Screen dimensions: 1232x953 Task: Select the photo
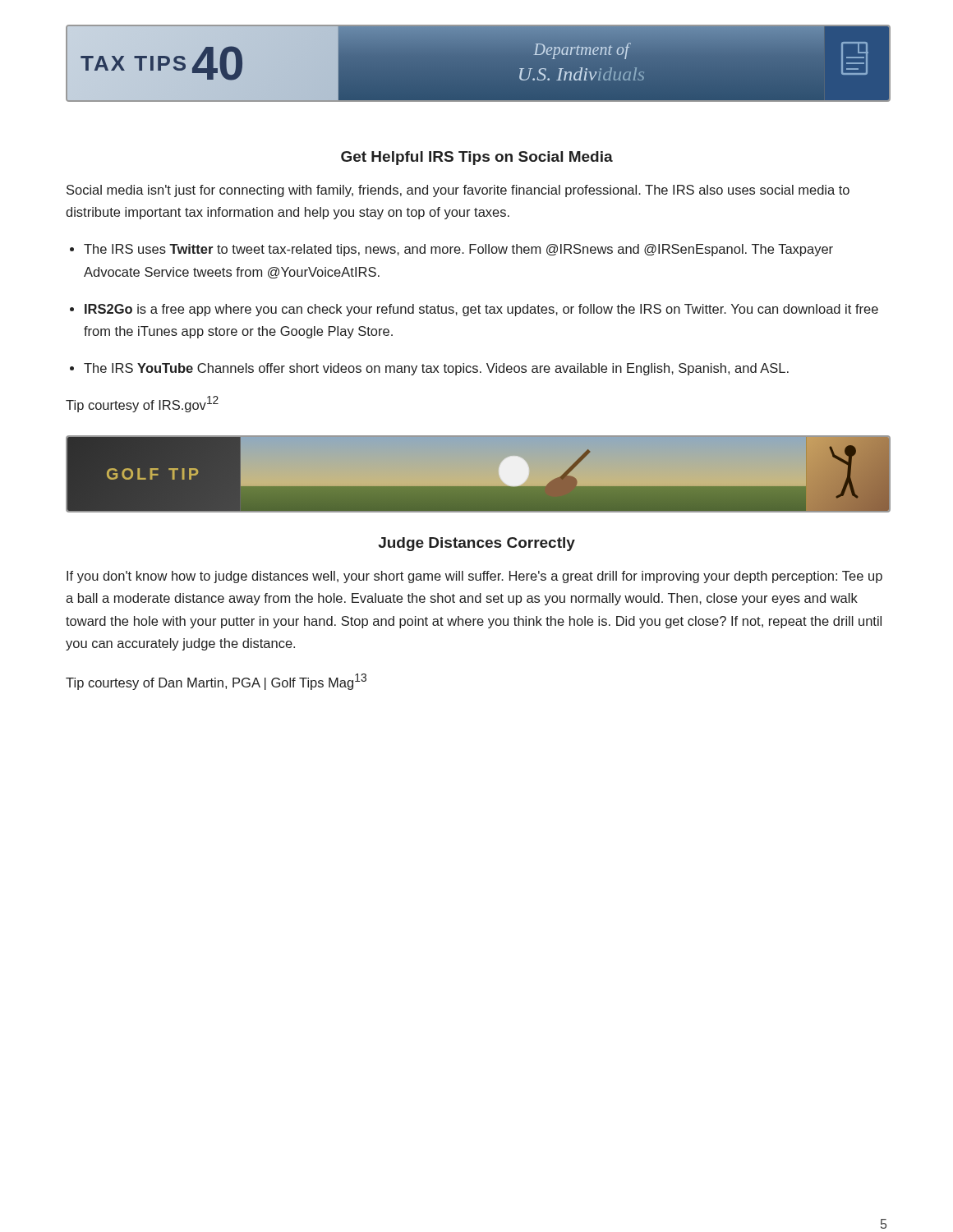(x=478, y=474)
